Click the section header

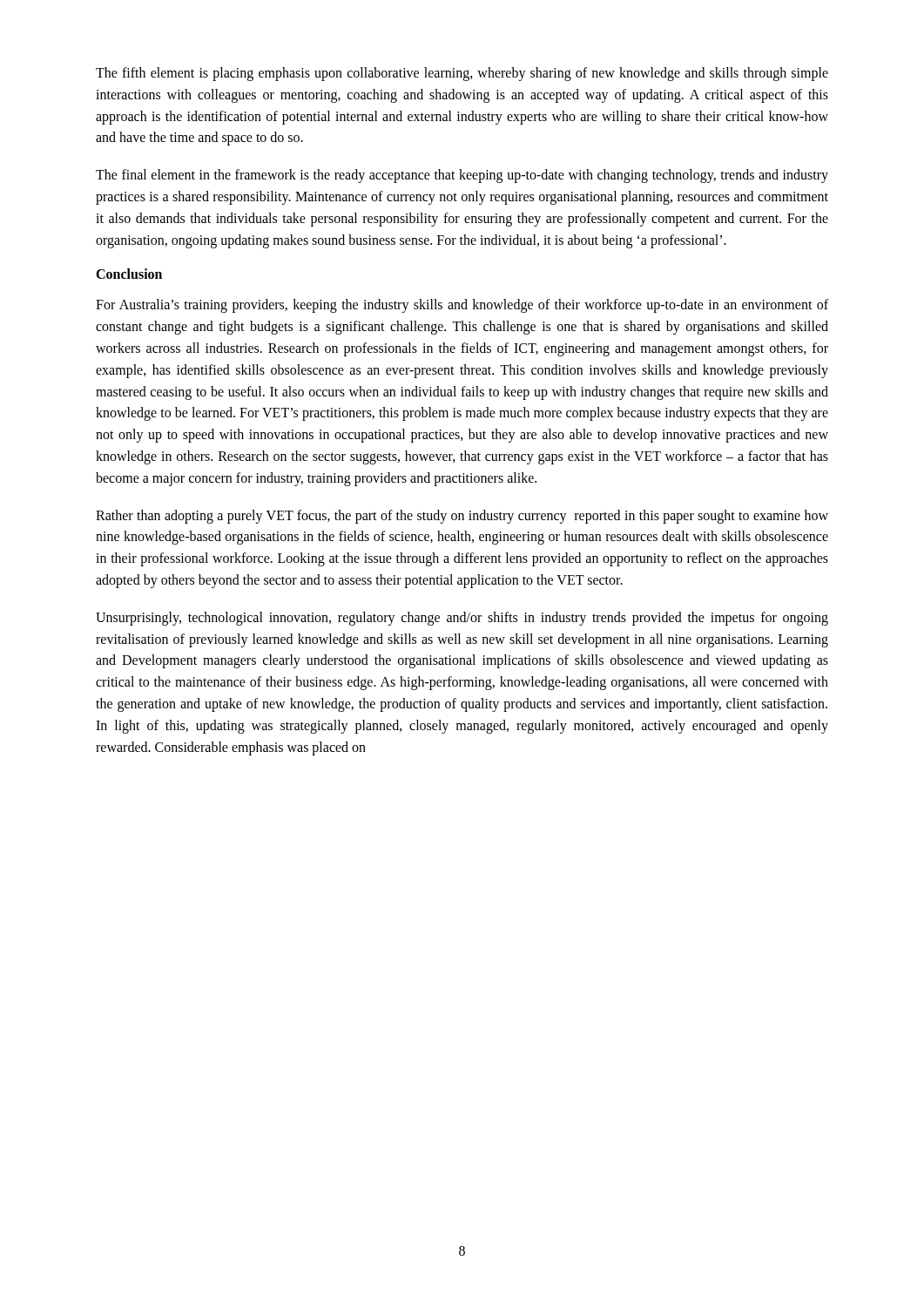click(x=129, y=274)
